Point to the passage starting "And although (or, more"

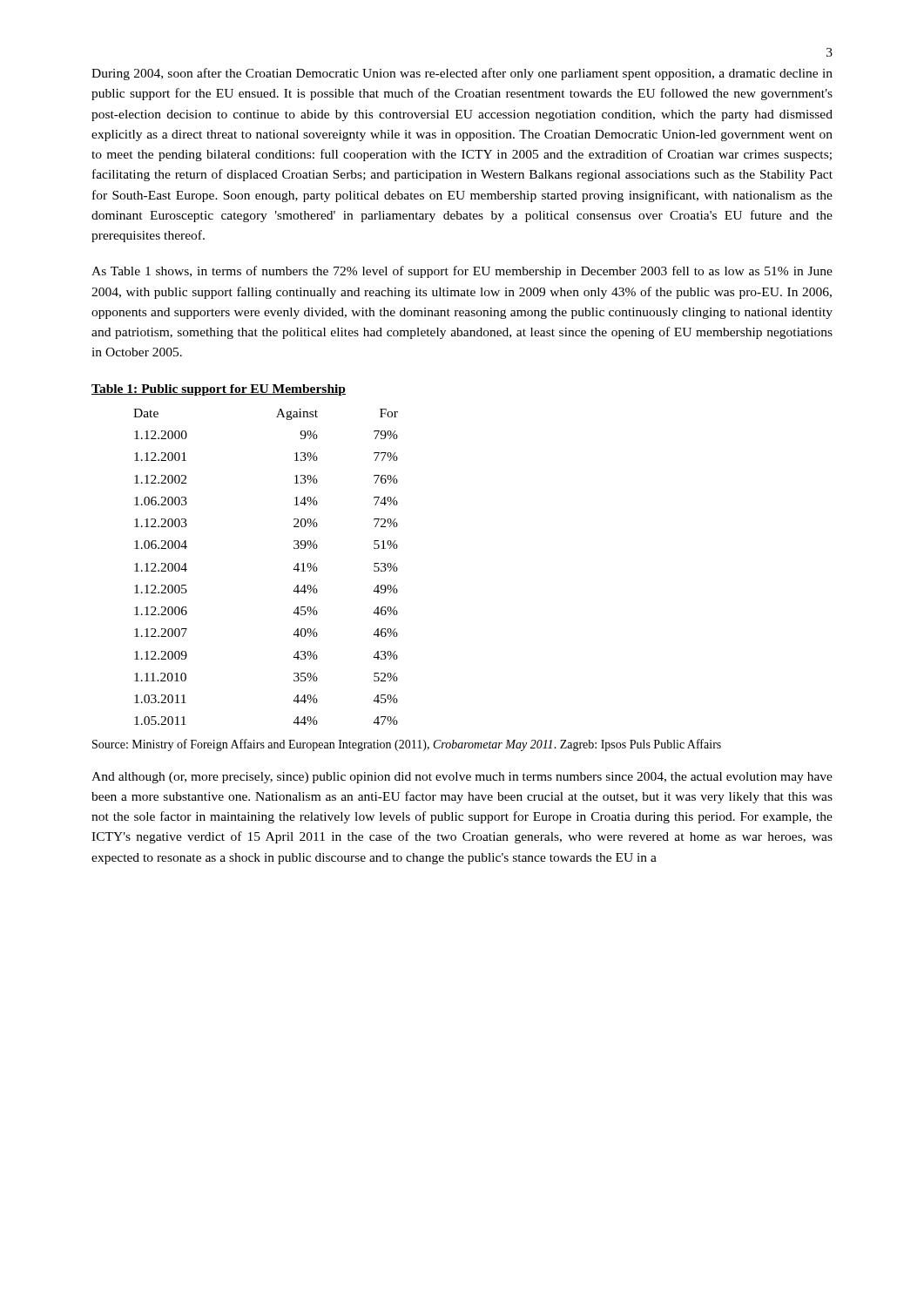(462, 816)
